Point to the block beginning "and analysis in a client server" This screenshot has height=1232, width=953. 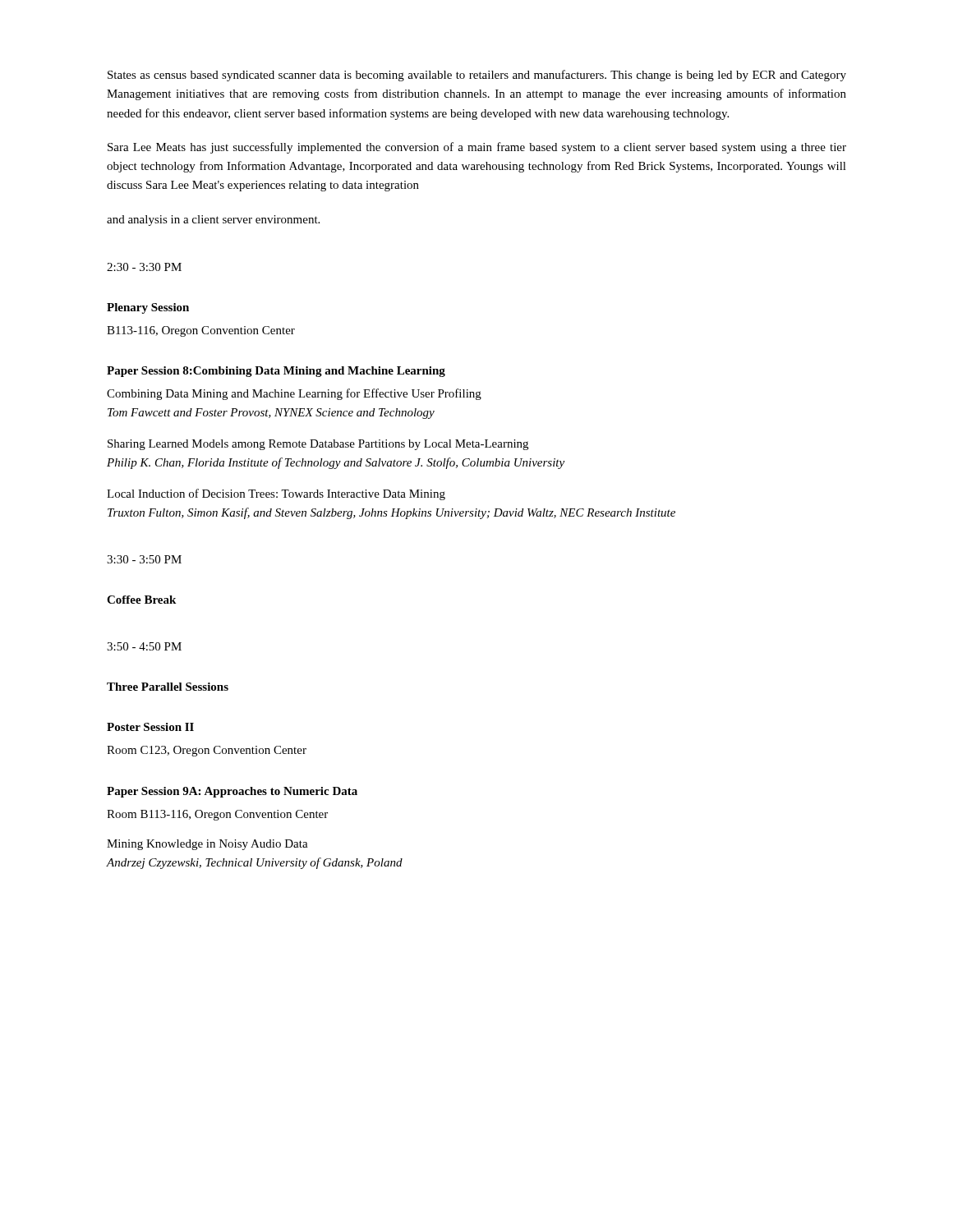214,219
